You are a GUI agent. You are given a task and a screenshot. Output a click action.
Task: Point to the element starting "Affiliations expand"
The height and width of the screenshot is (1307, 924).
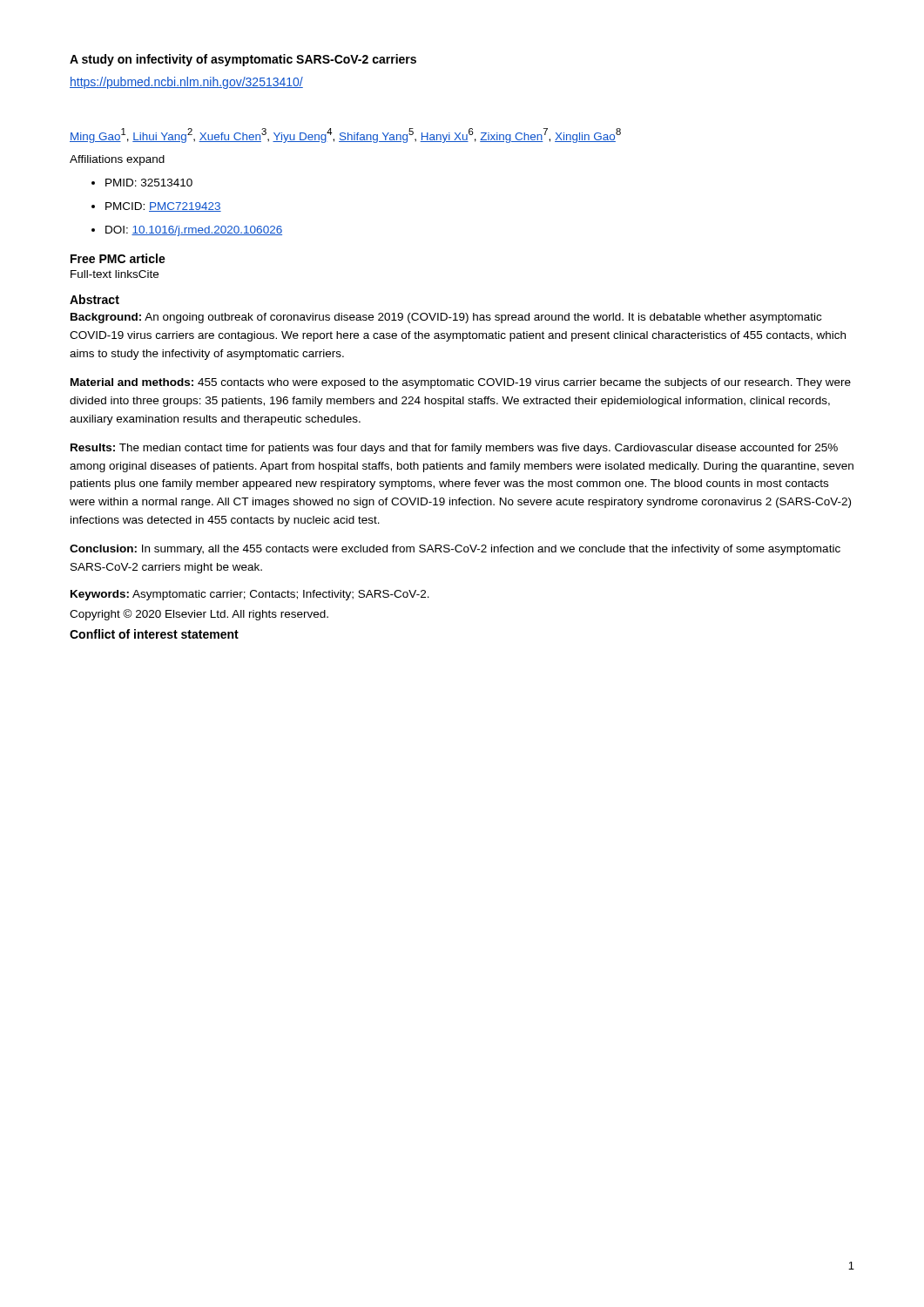click(x=117, y=159)
